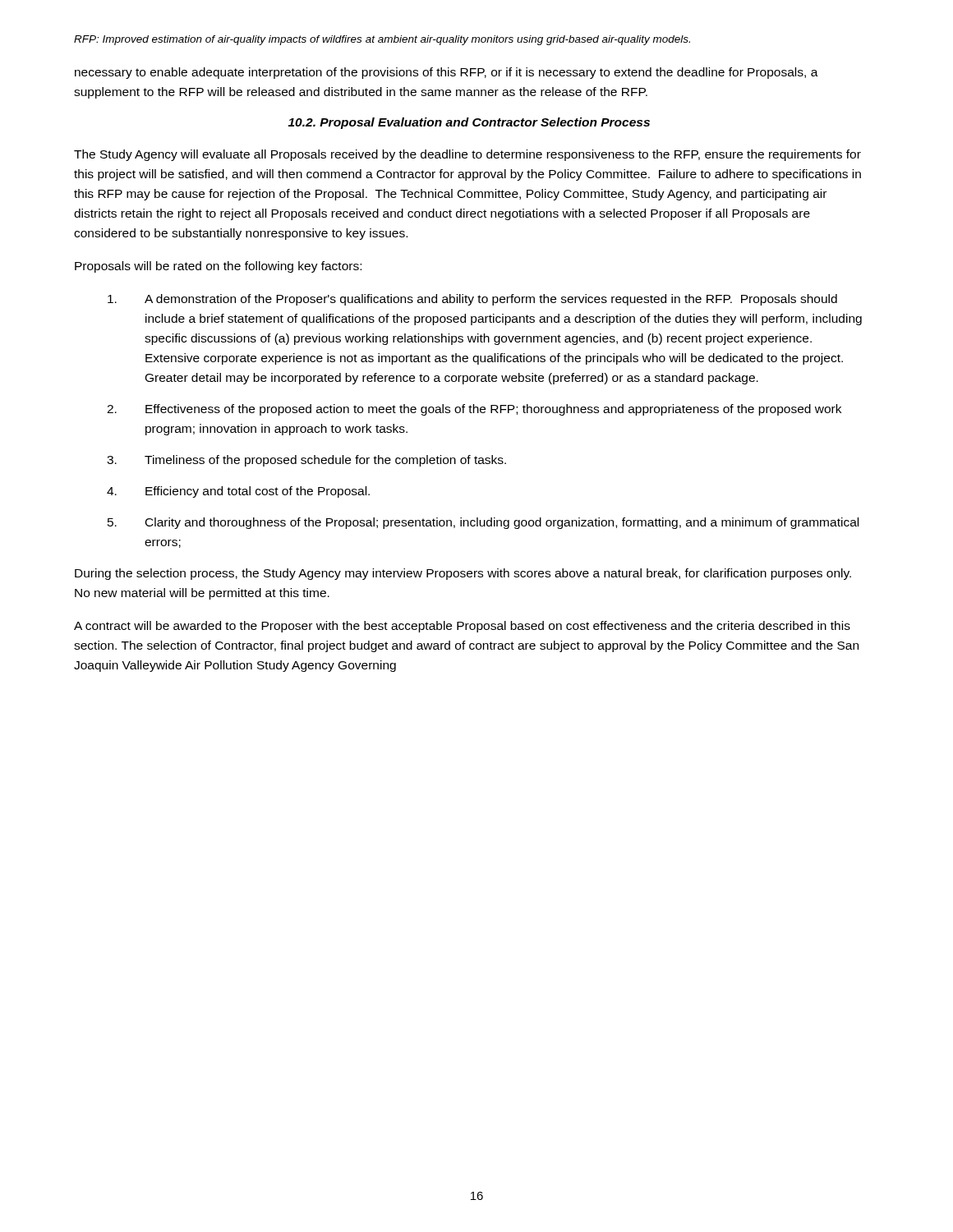Image resolution: width=953 pixels, height=1232 pixels.
Task: Click the passage that begins "Proposals will be rated on the following key"
Action: point(218,265)
